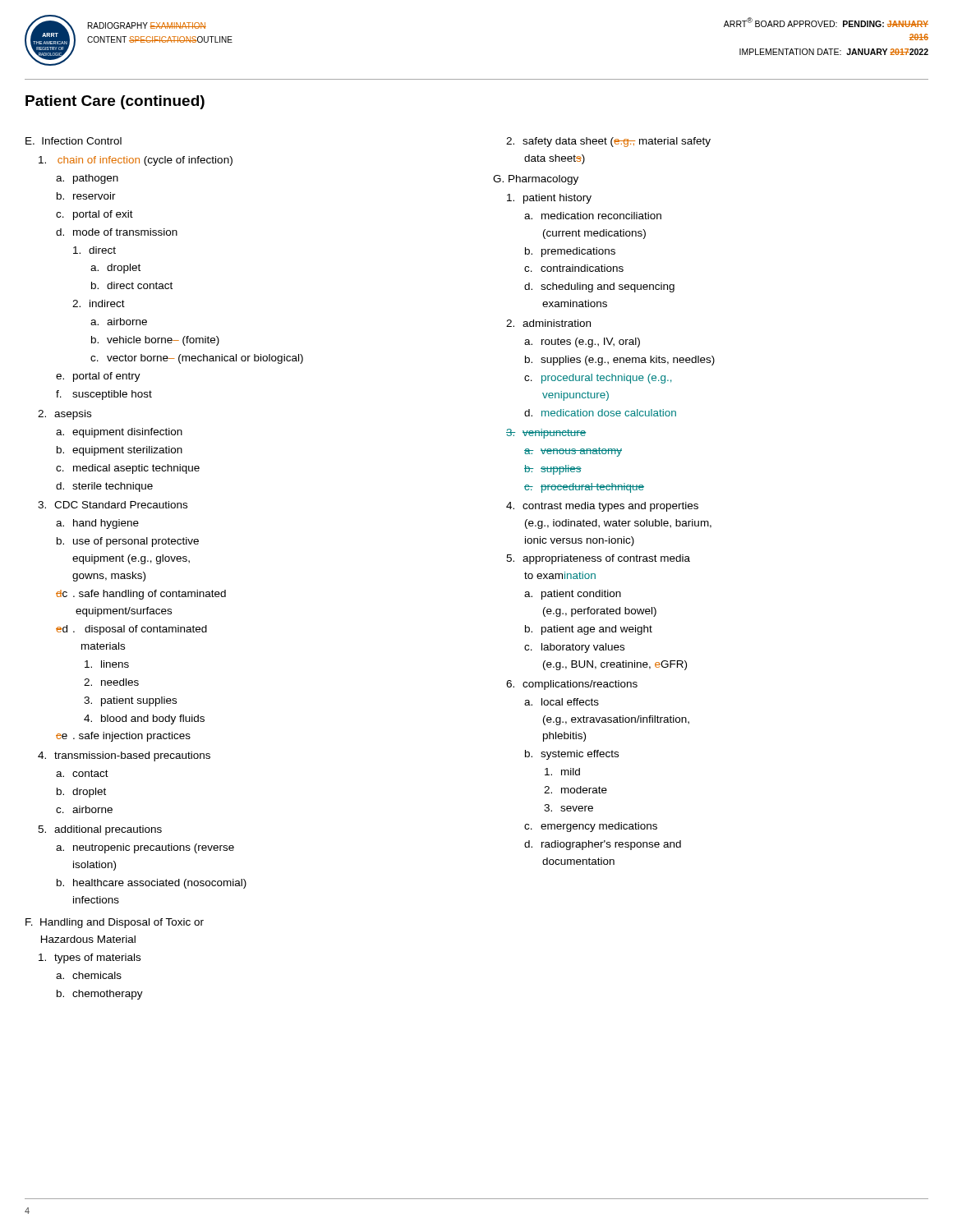The image size is (953, 1232).
Task: Click on the list item that says "e.portal of entry"
Action: click(98, 377)
